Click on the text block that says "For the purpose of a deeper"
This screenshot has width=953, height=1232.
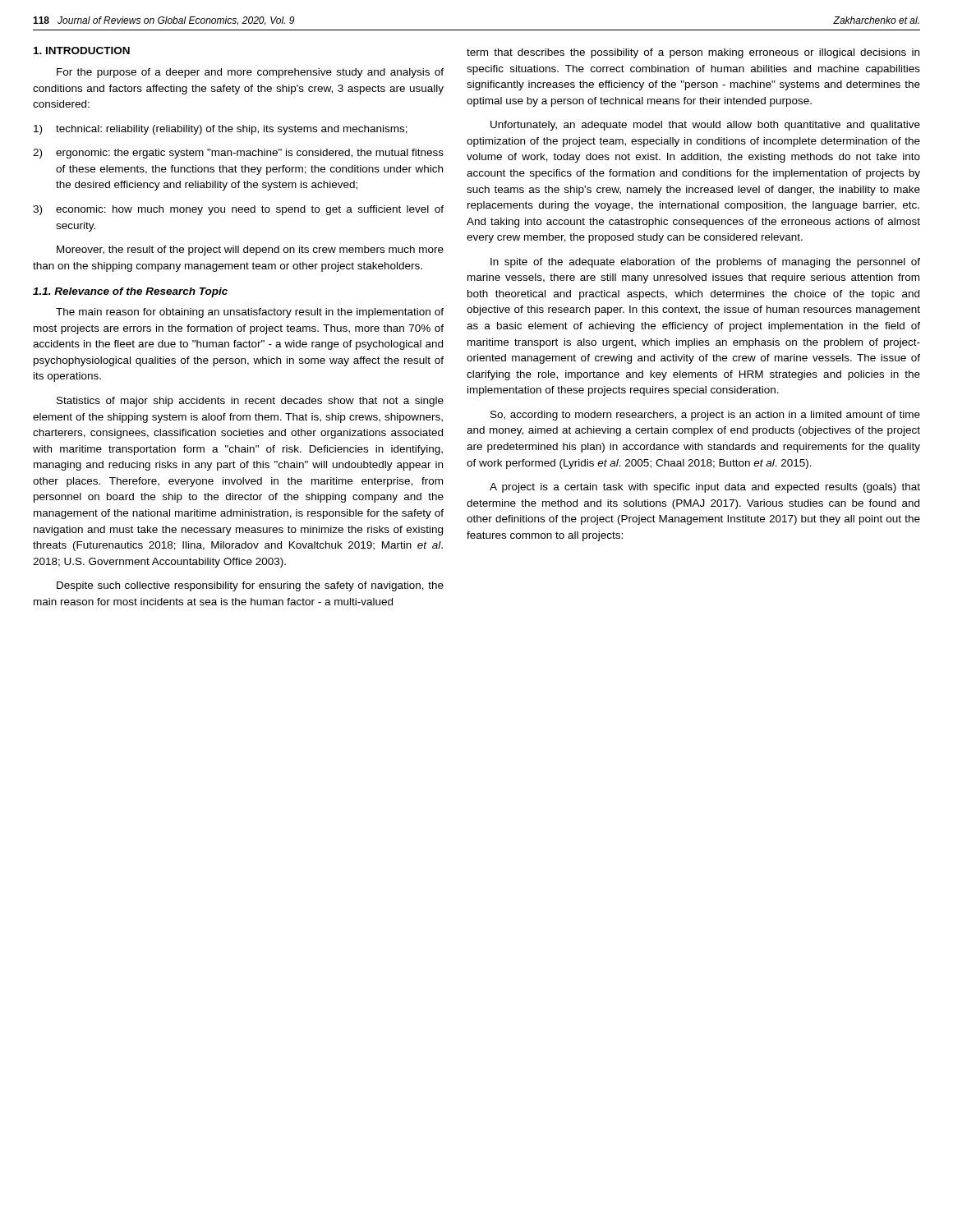(x=238, y=88)
